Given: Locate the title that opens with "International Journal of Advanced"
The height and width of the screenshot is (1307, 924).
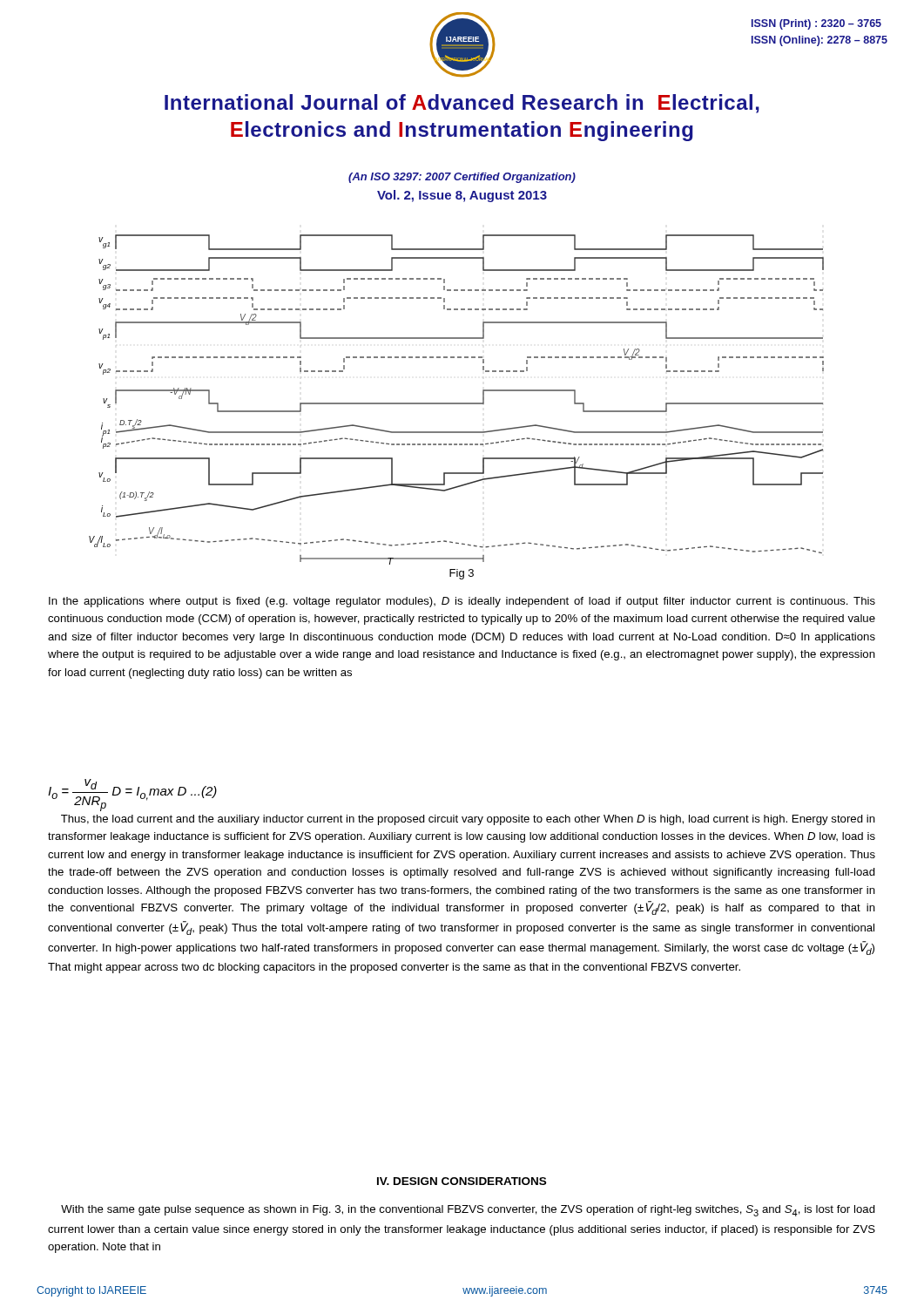Looking at the screenshot, I should [462, 116].
